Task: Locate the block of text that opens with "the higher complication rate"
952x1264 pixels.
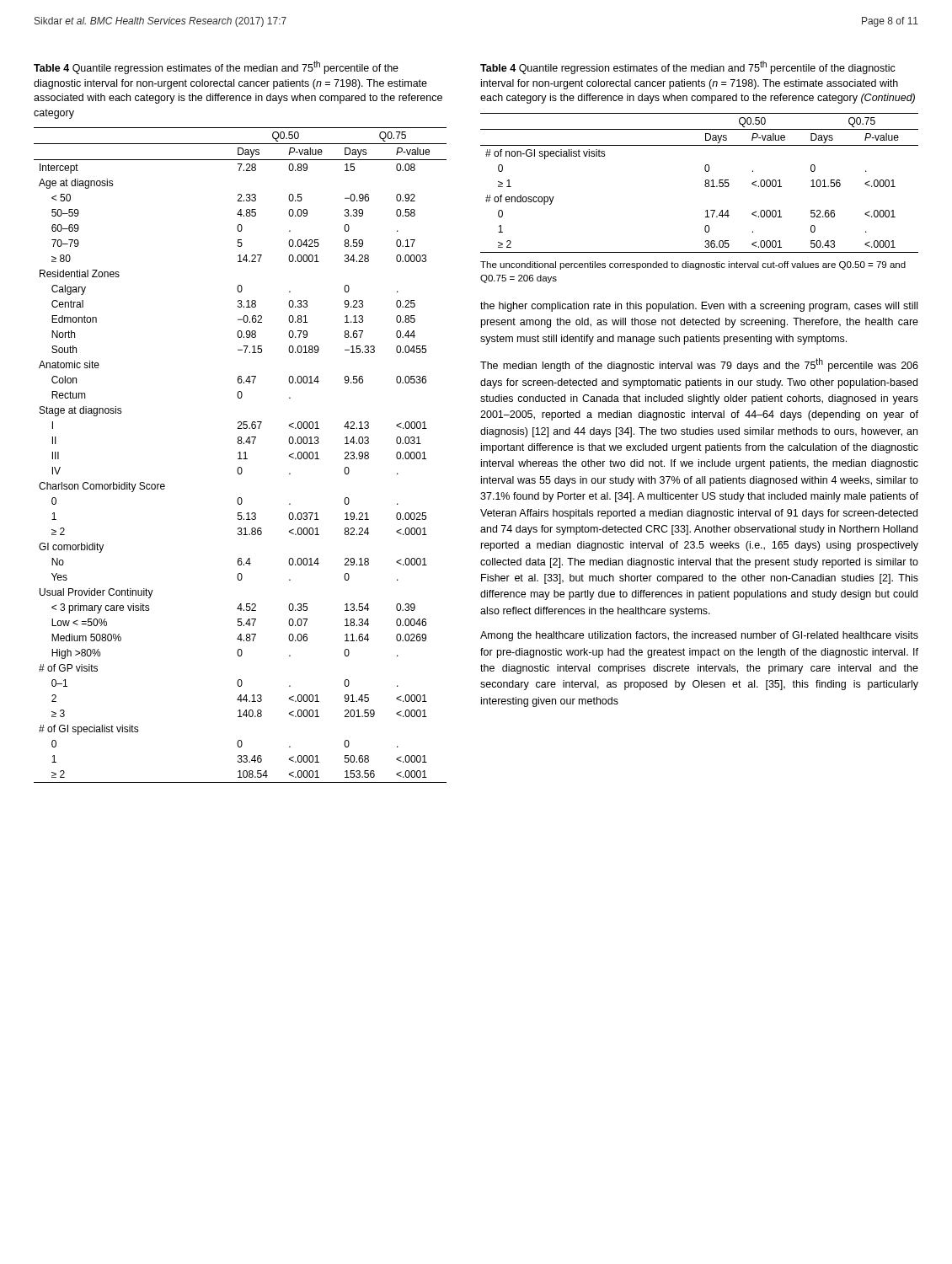Action: coord(699,504)
